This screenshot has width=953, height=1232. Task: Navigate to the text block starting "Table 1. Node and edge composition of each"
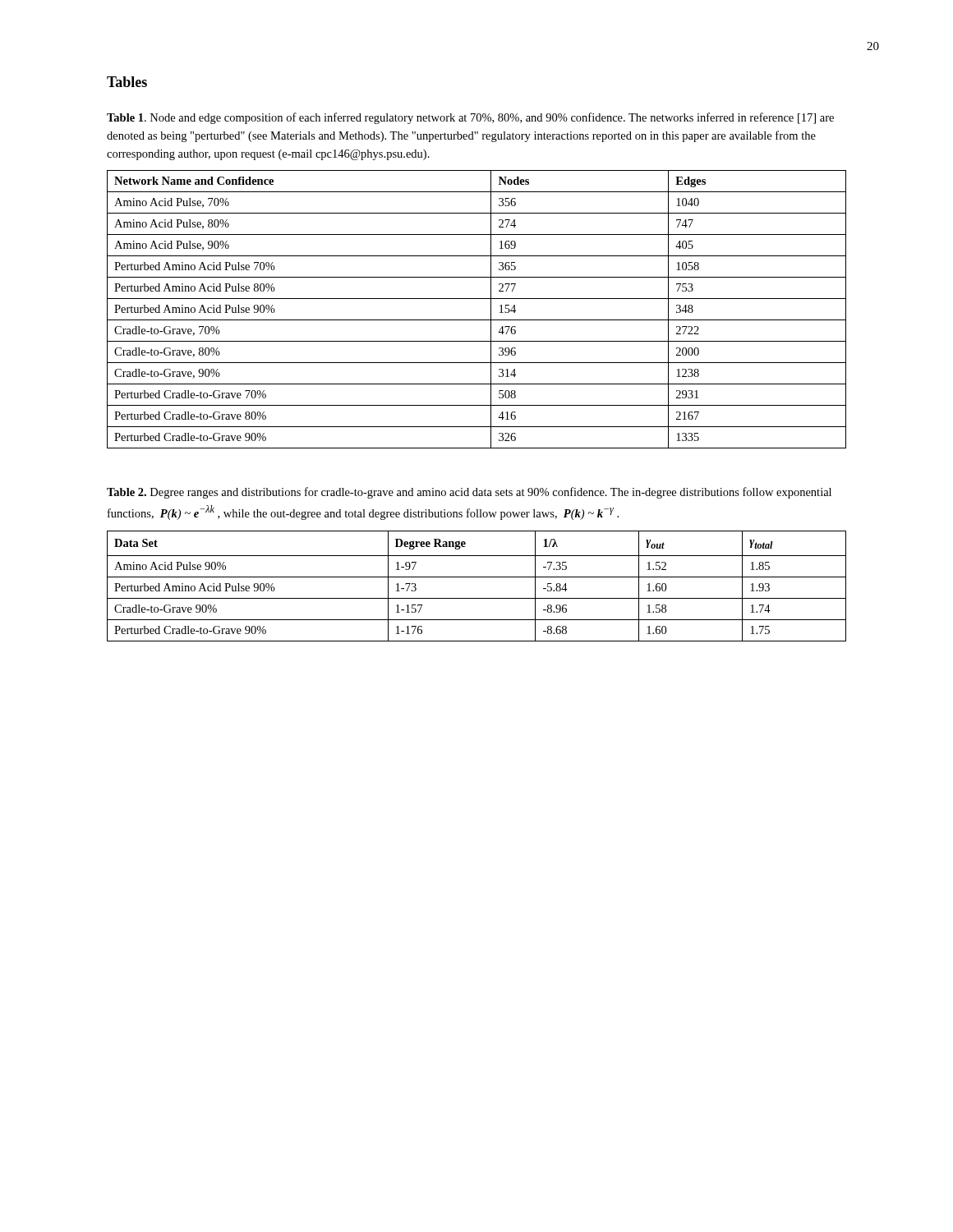coord(471,135)
